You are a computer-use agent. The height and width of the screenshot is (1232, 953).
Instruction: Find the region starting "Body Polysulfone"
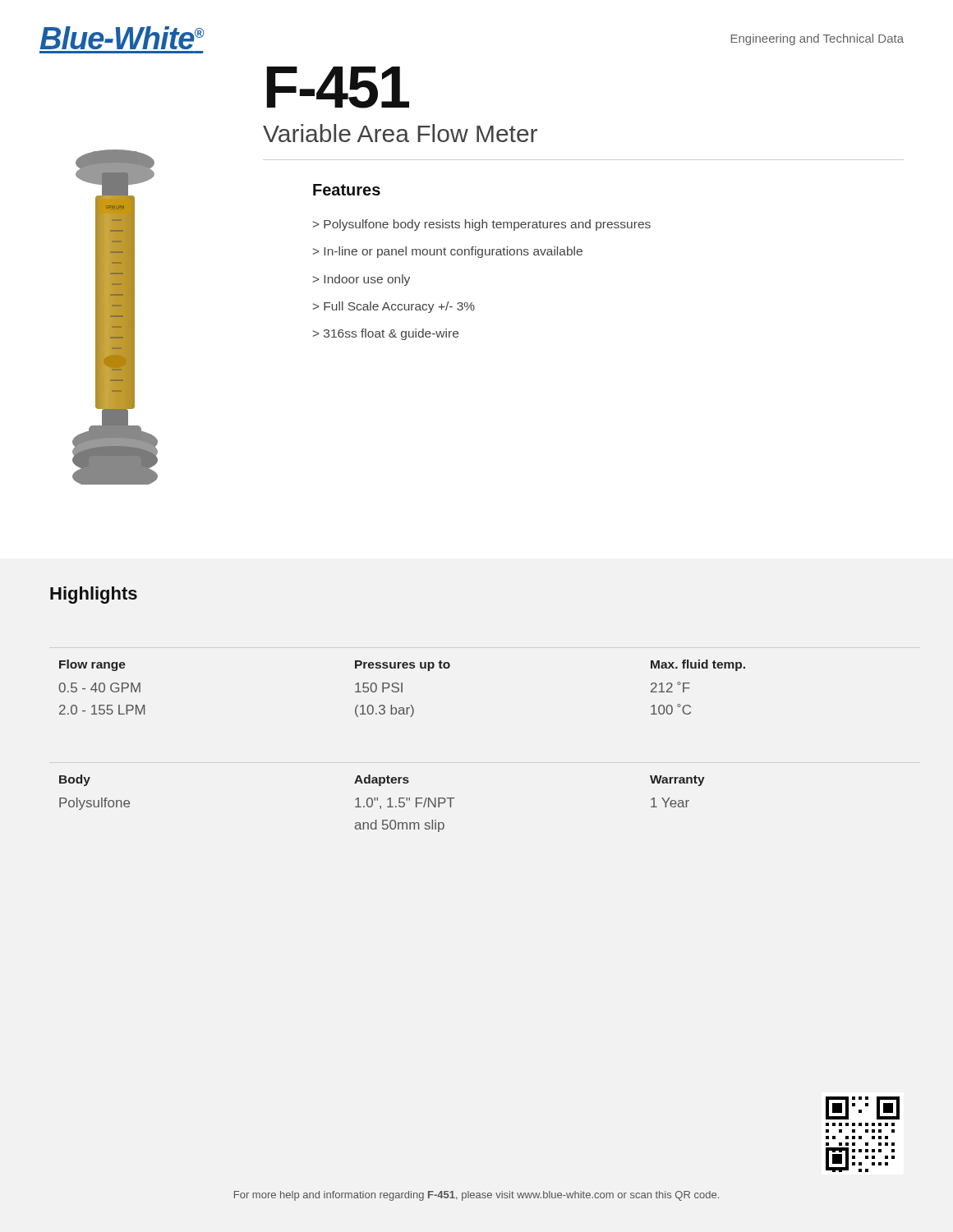[75, 780]
